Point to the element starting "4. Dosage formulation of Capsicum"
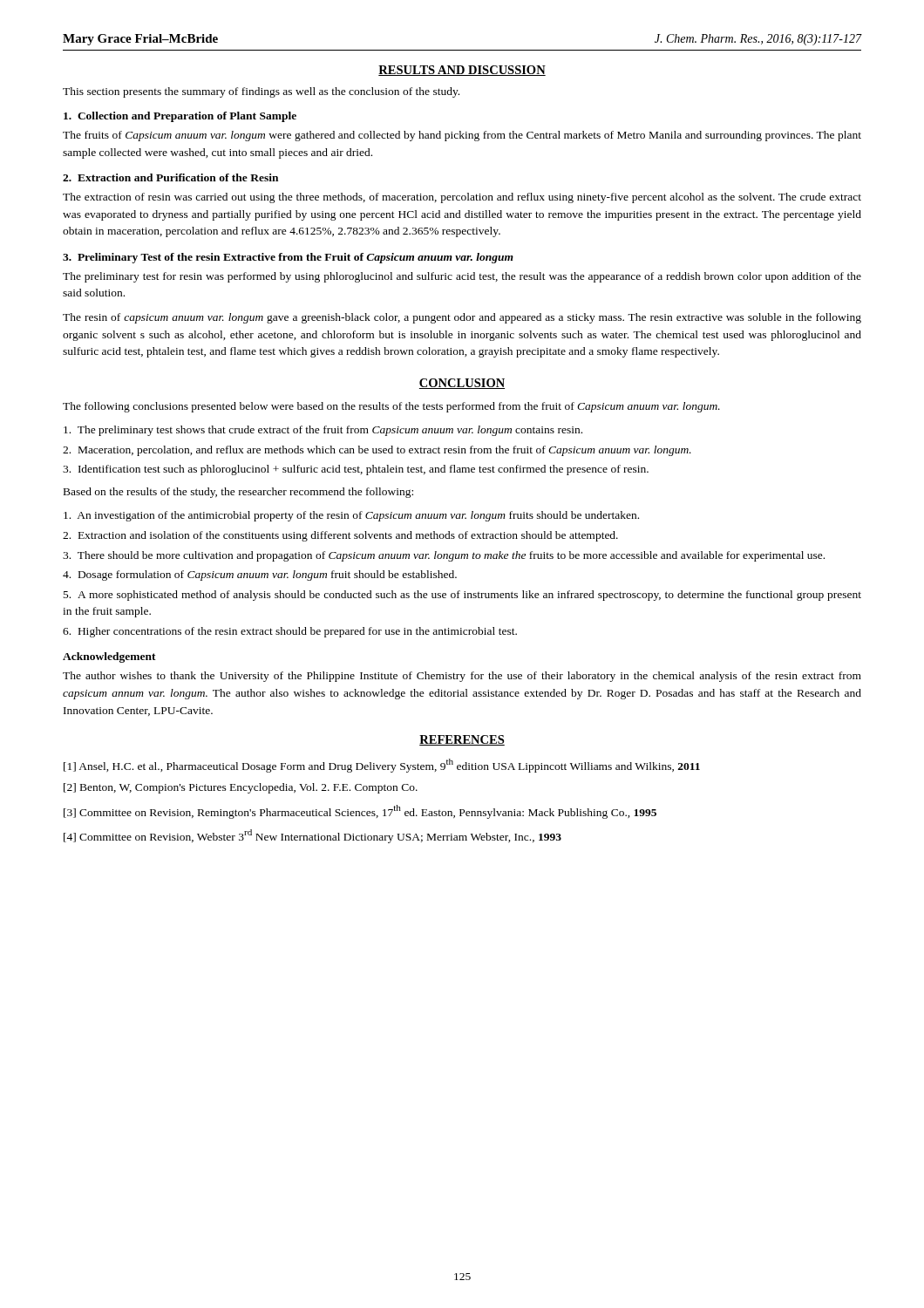 [x=260, y=574]
